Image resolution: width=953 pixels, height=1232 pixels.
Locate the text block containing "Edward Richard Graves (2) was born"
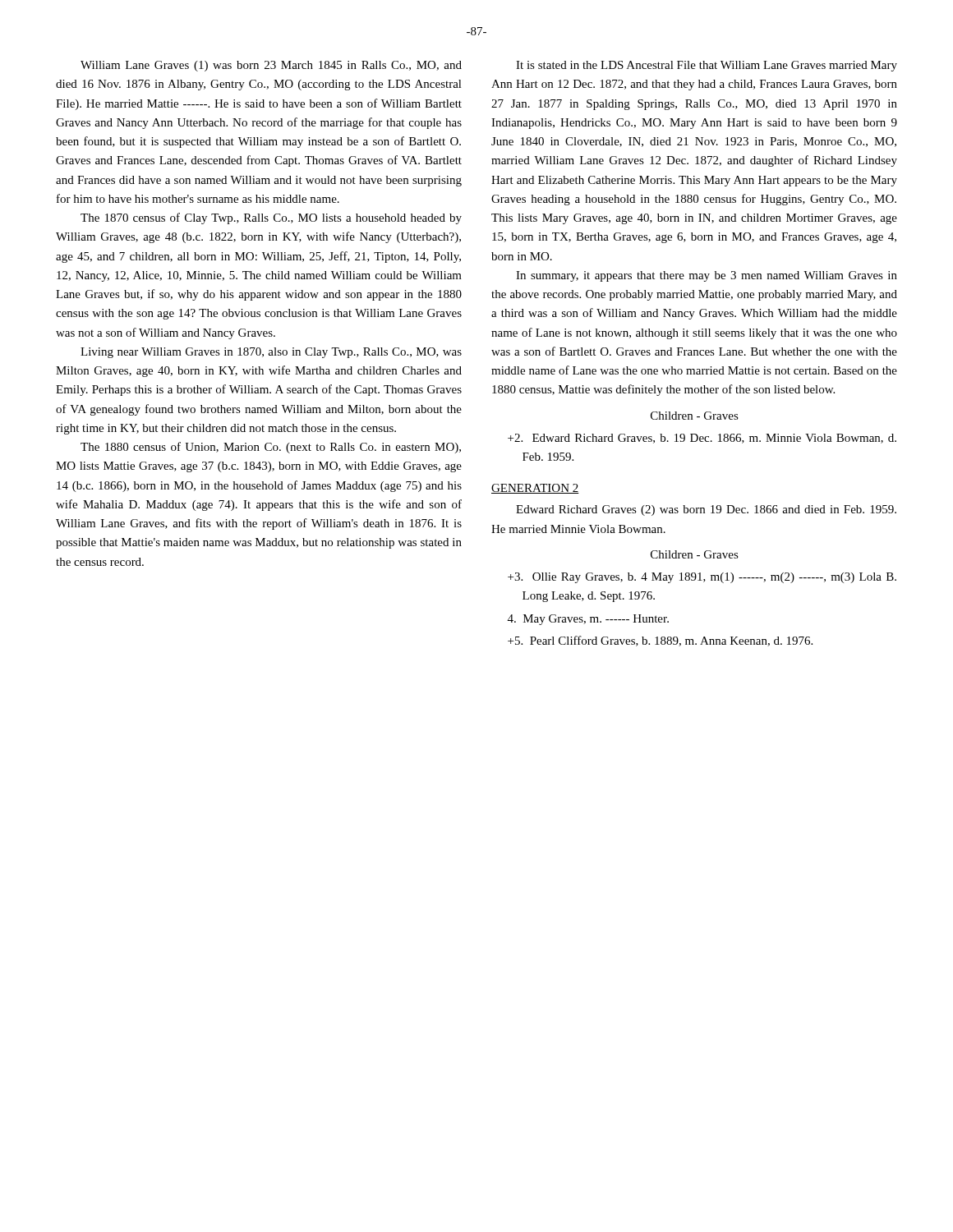[694, 520]
